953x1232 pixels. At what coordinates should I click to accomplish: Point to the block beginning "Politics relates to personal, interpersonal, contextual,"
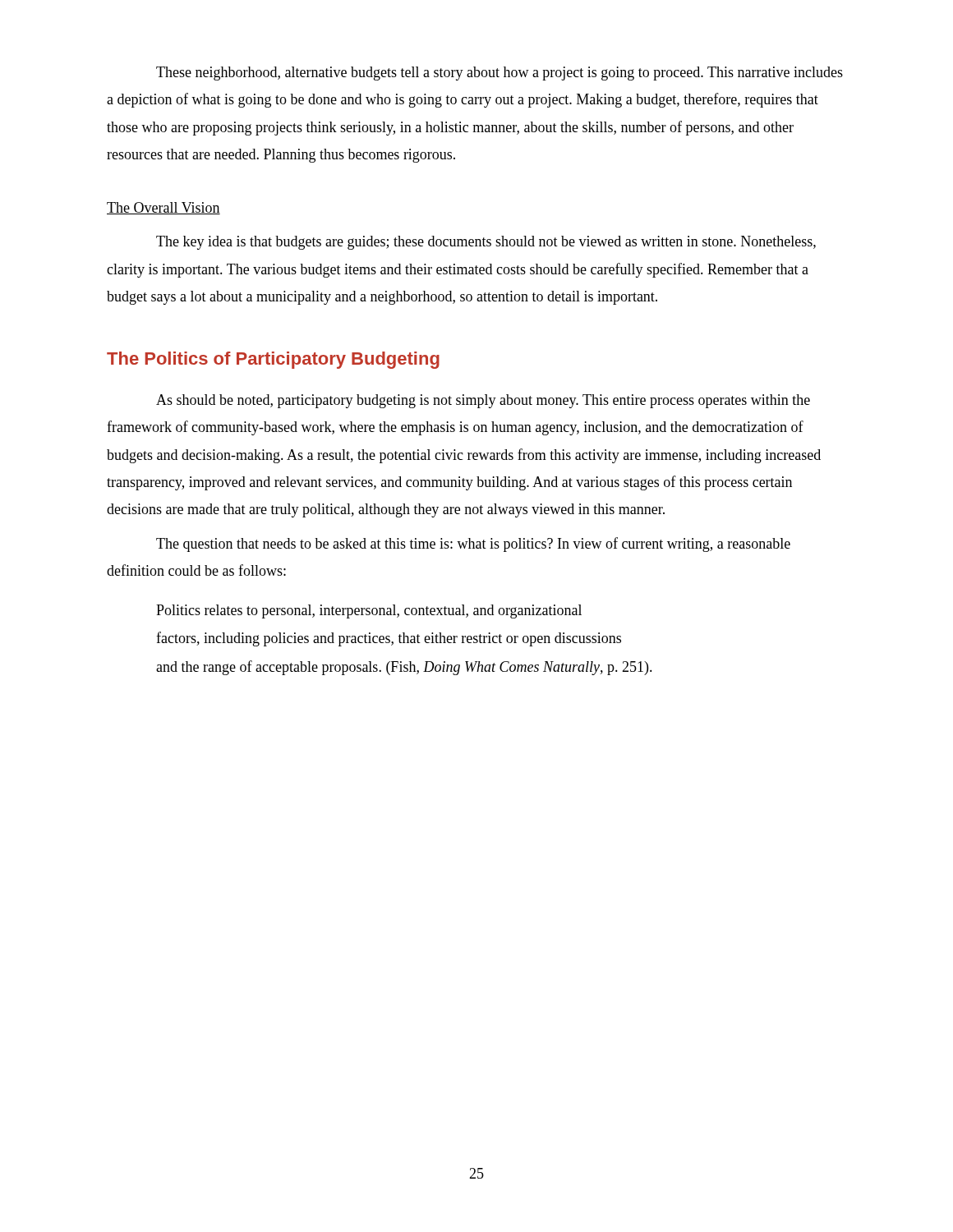[501, 639]
